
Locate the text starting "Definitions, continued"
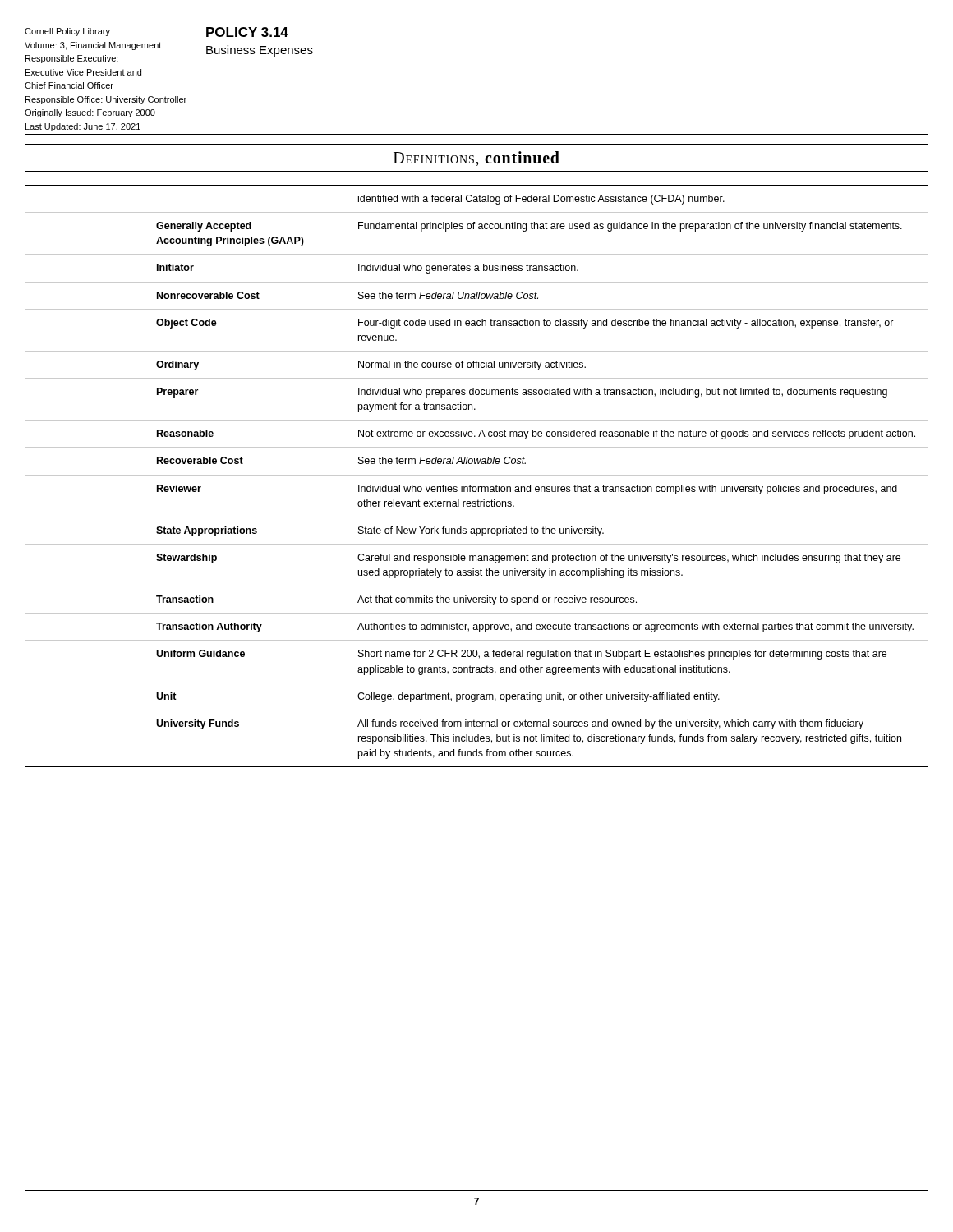[x=476, y=158]
